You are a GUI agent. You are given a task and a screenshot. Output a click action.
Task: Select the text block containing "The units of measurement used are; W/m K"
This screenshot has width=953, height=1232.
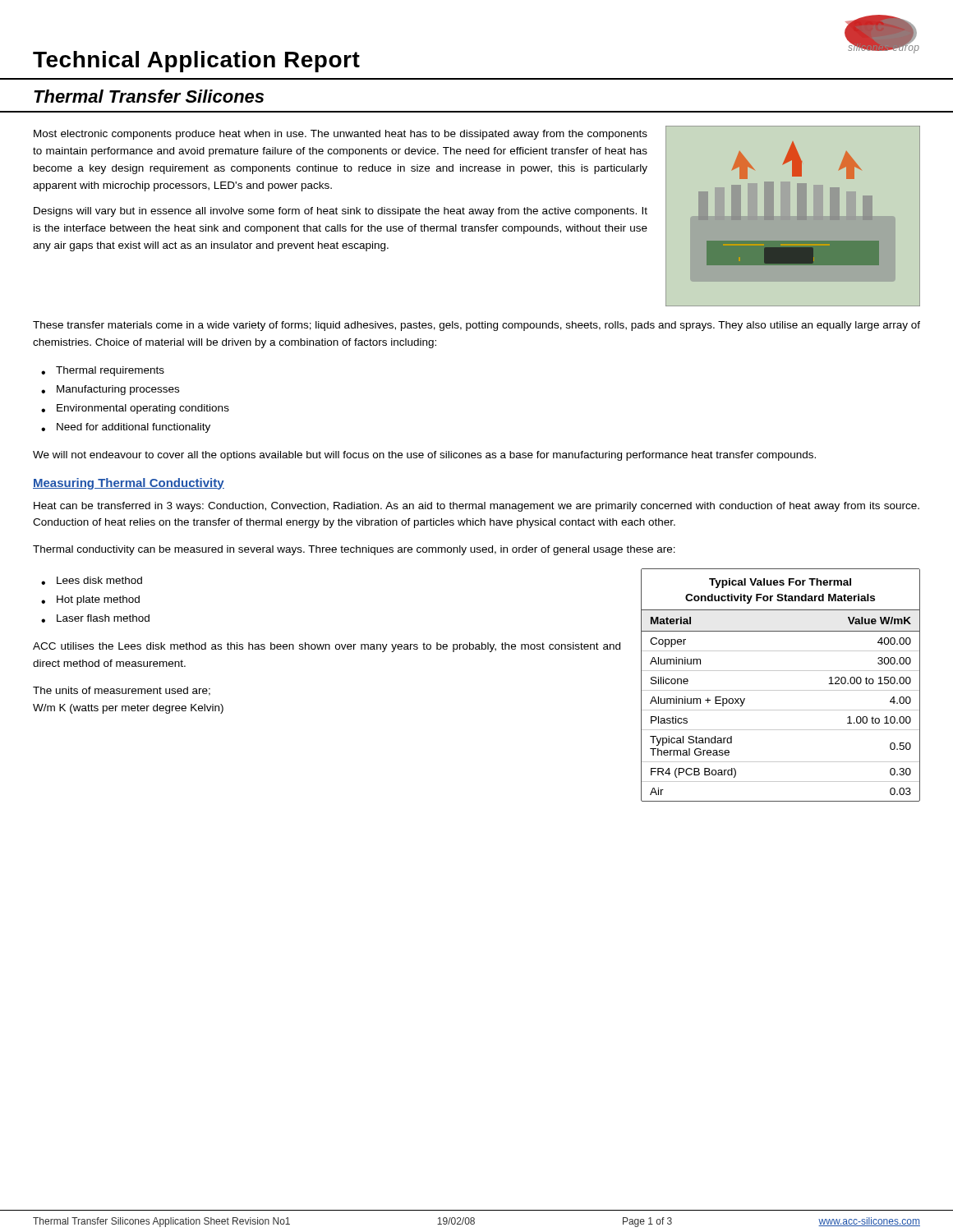coord(128,699)
